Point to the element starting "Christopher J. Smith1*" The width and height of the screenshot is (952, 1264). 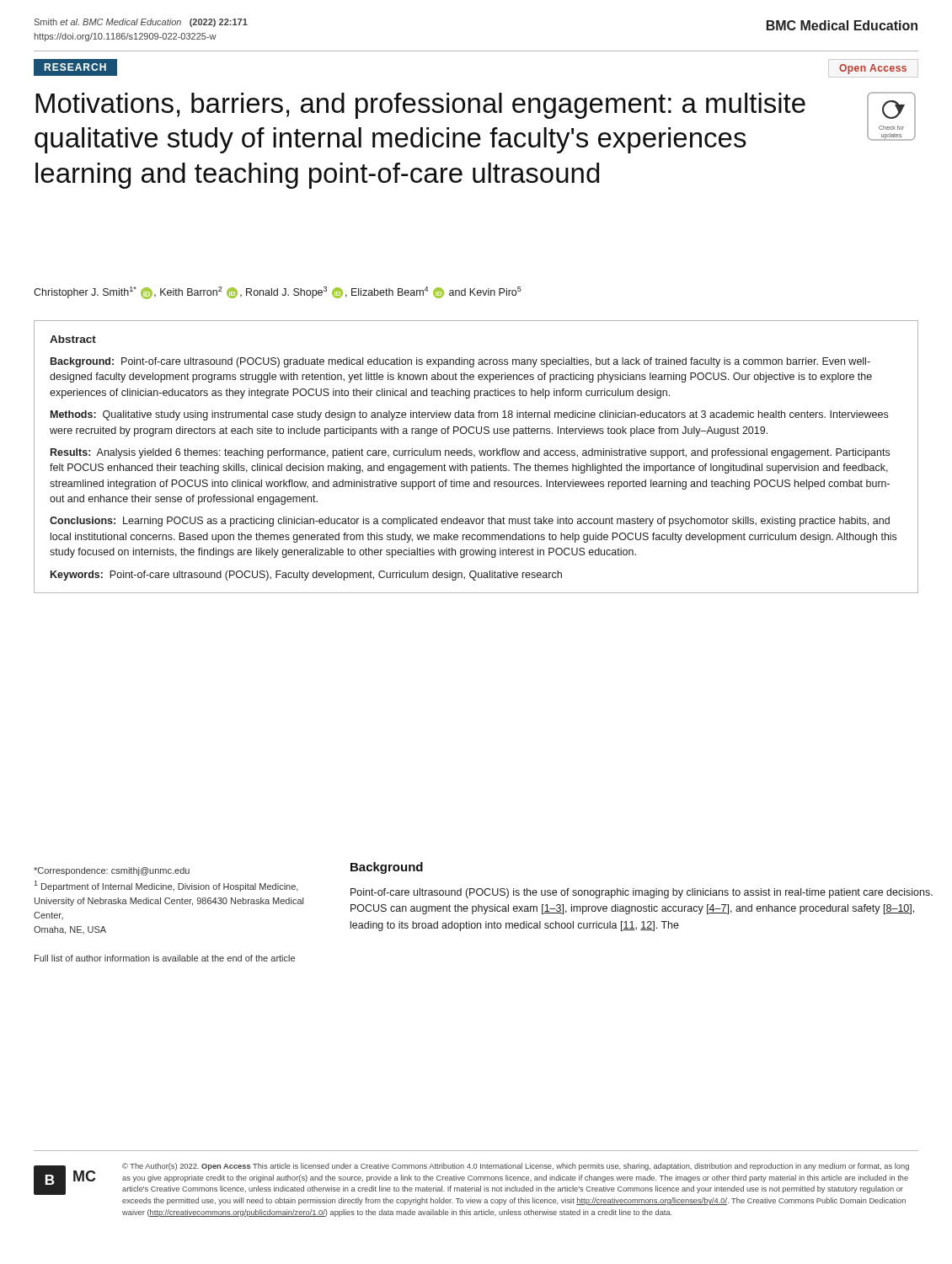(278, 292)
